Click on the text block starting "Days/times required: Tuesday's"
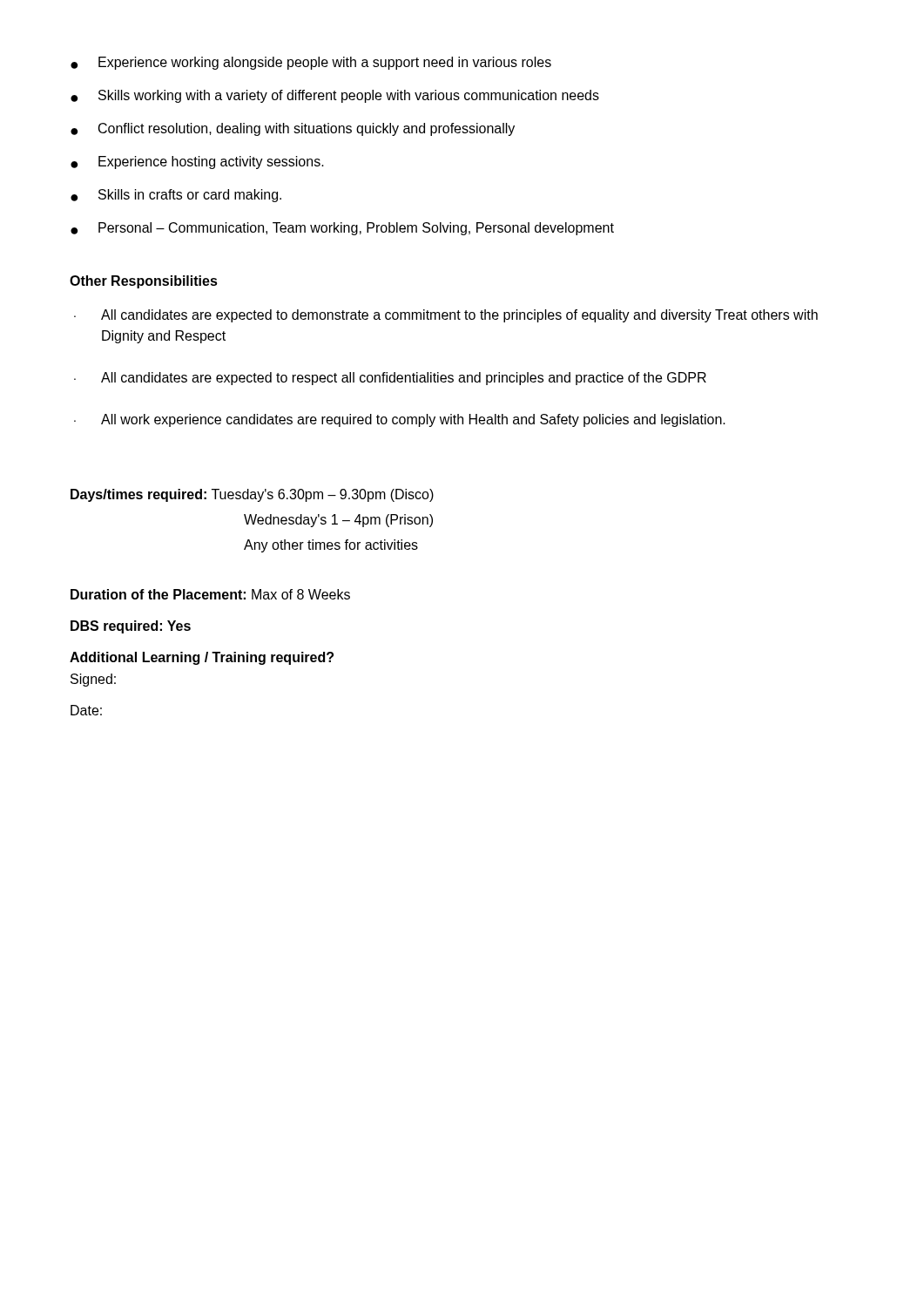 coord(252,520)
